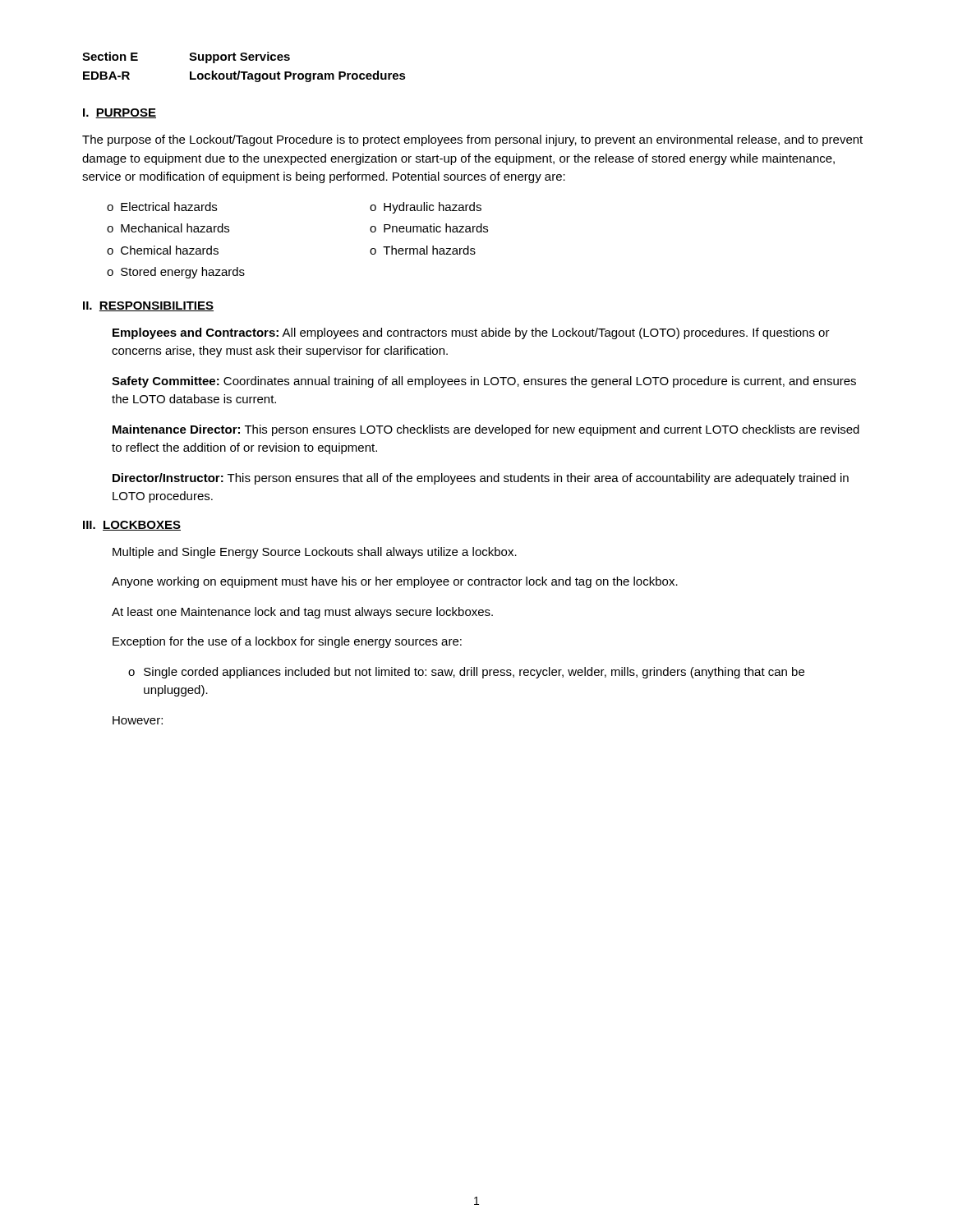
Task: Locate the section header that reads "I. PURPOSE"
Action: coord(119,112)
